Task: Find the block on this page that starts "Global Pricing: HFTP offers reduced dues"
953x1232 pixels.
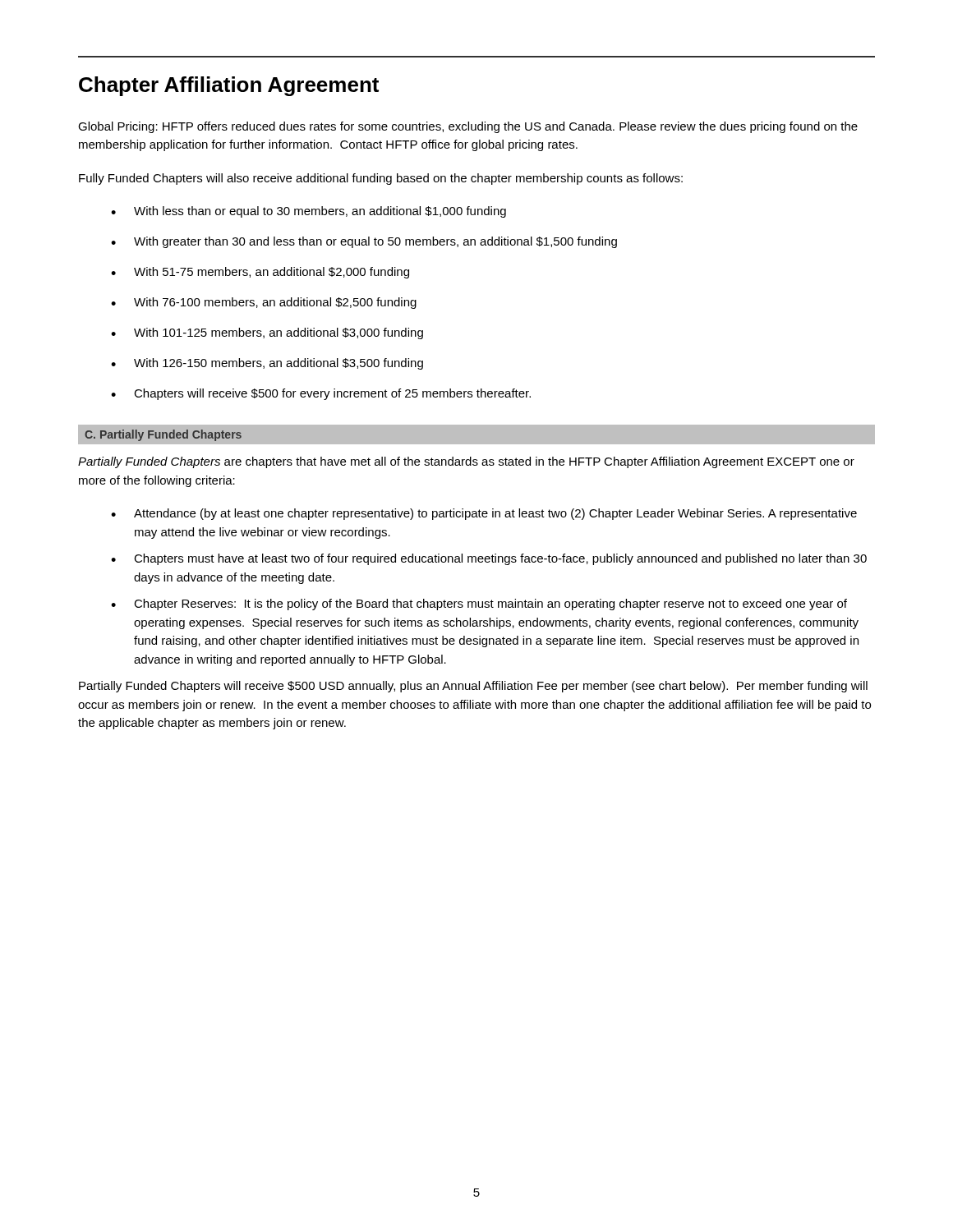Action: pos(468,135)
